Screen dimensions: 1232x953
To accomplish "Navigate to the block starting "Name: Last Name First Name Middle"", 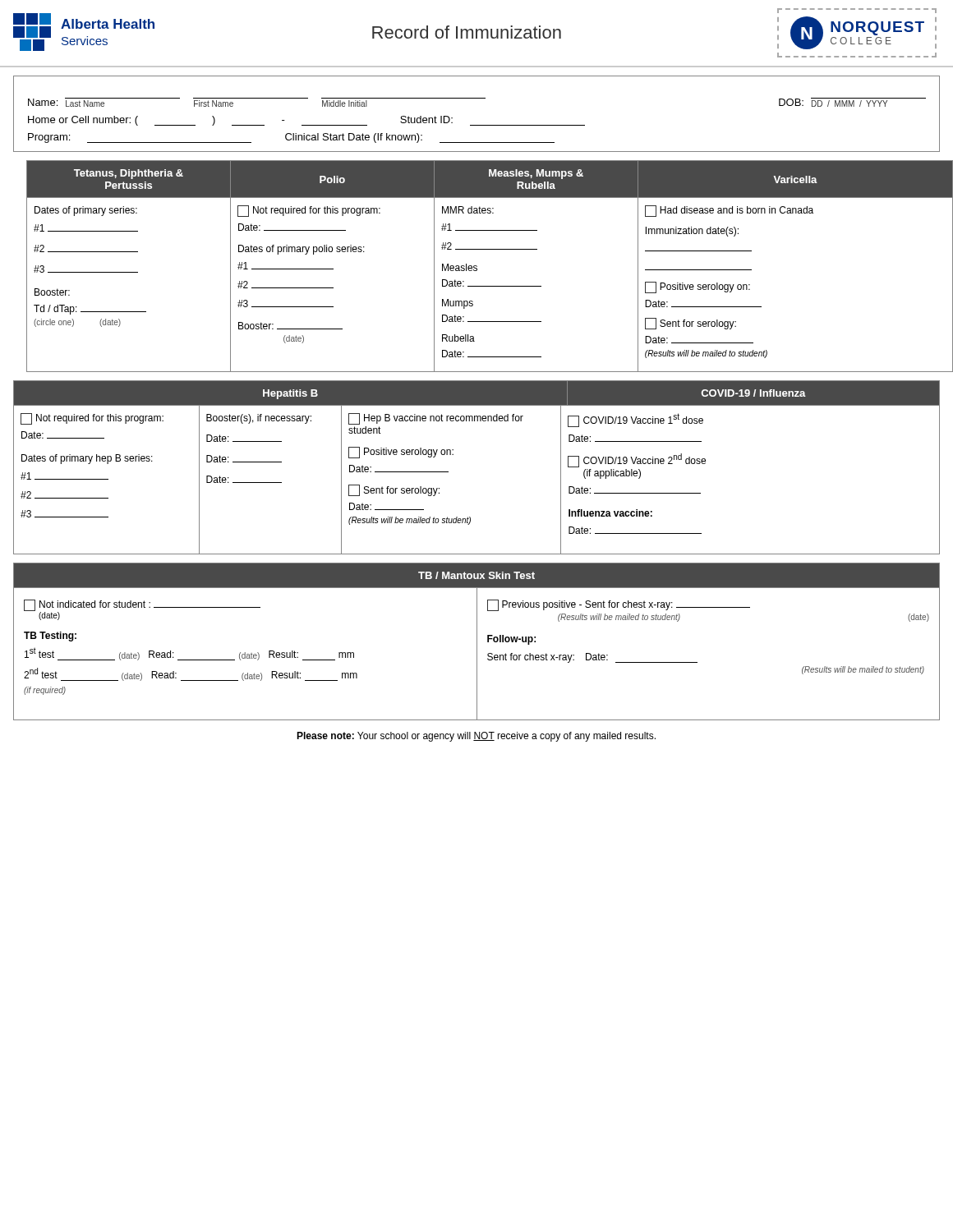I will 476,115.
